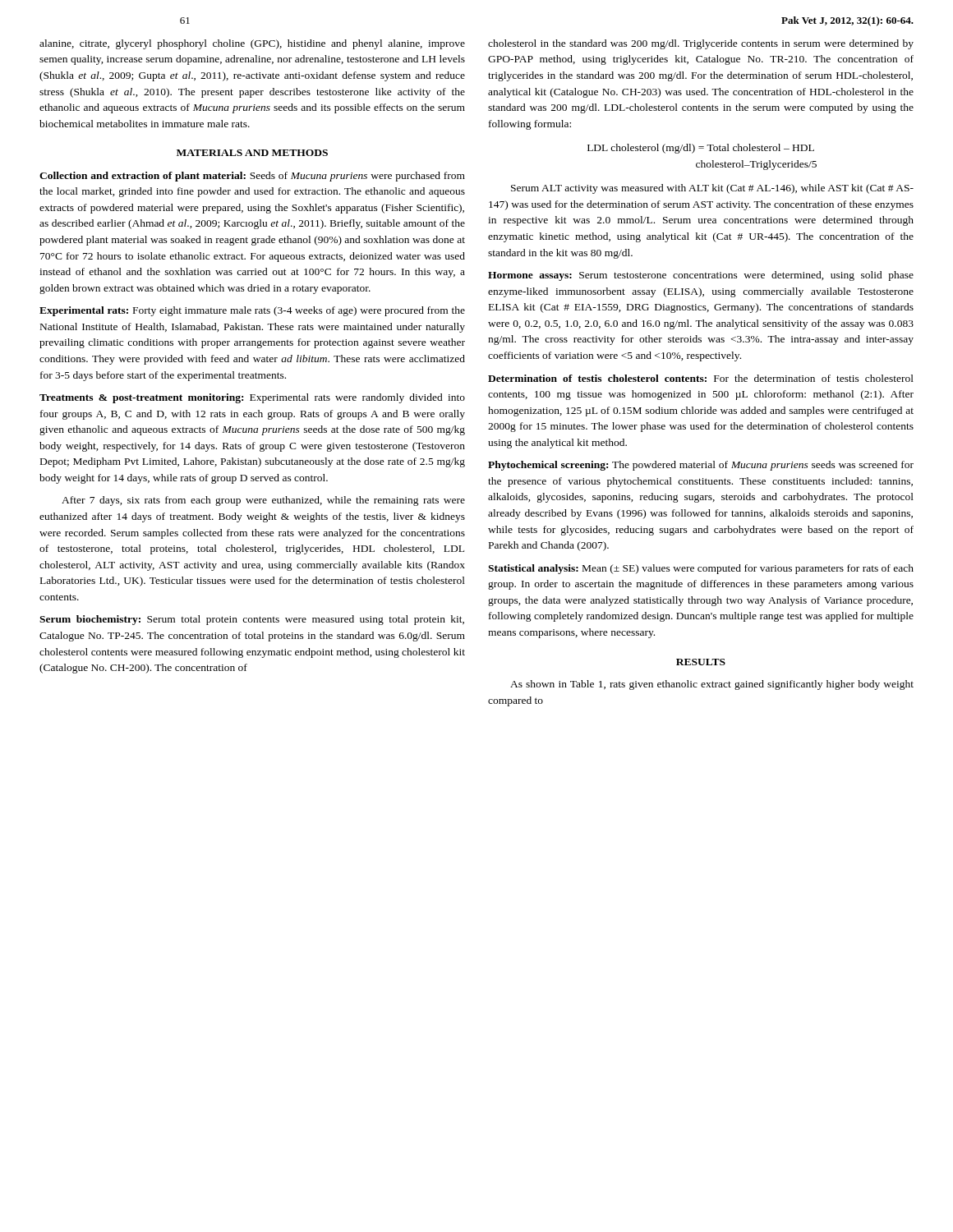
Task: Find the block on this page that starts "Experimental rats: Forty eight"
Action: tap(252, 342)
